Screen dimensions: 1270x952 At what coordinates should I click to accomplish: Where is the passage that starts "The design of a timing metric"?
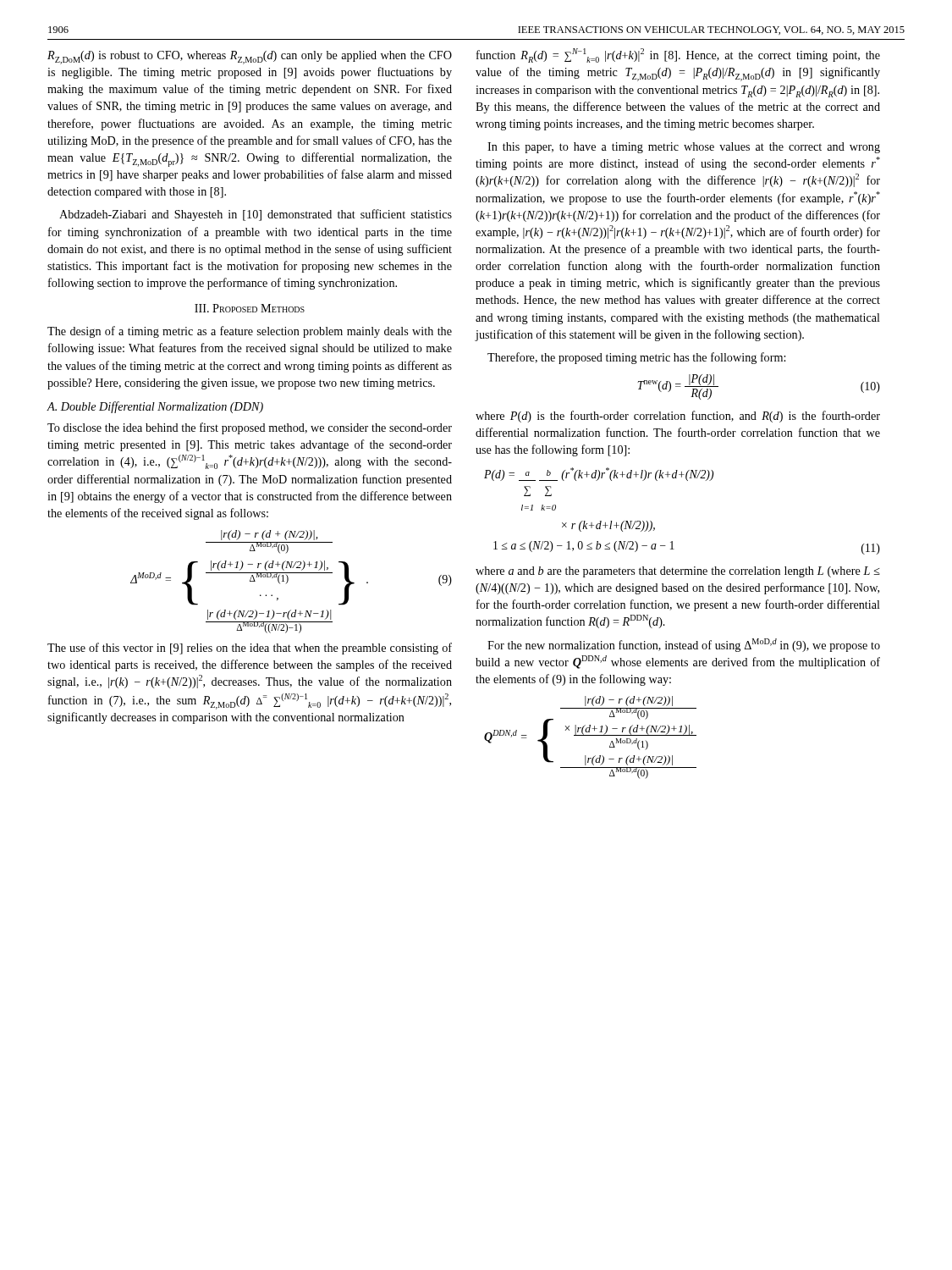coord(250,357)
